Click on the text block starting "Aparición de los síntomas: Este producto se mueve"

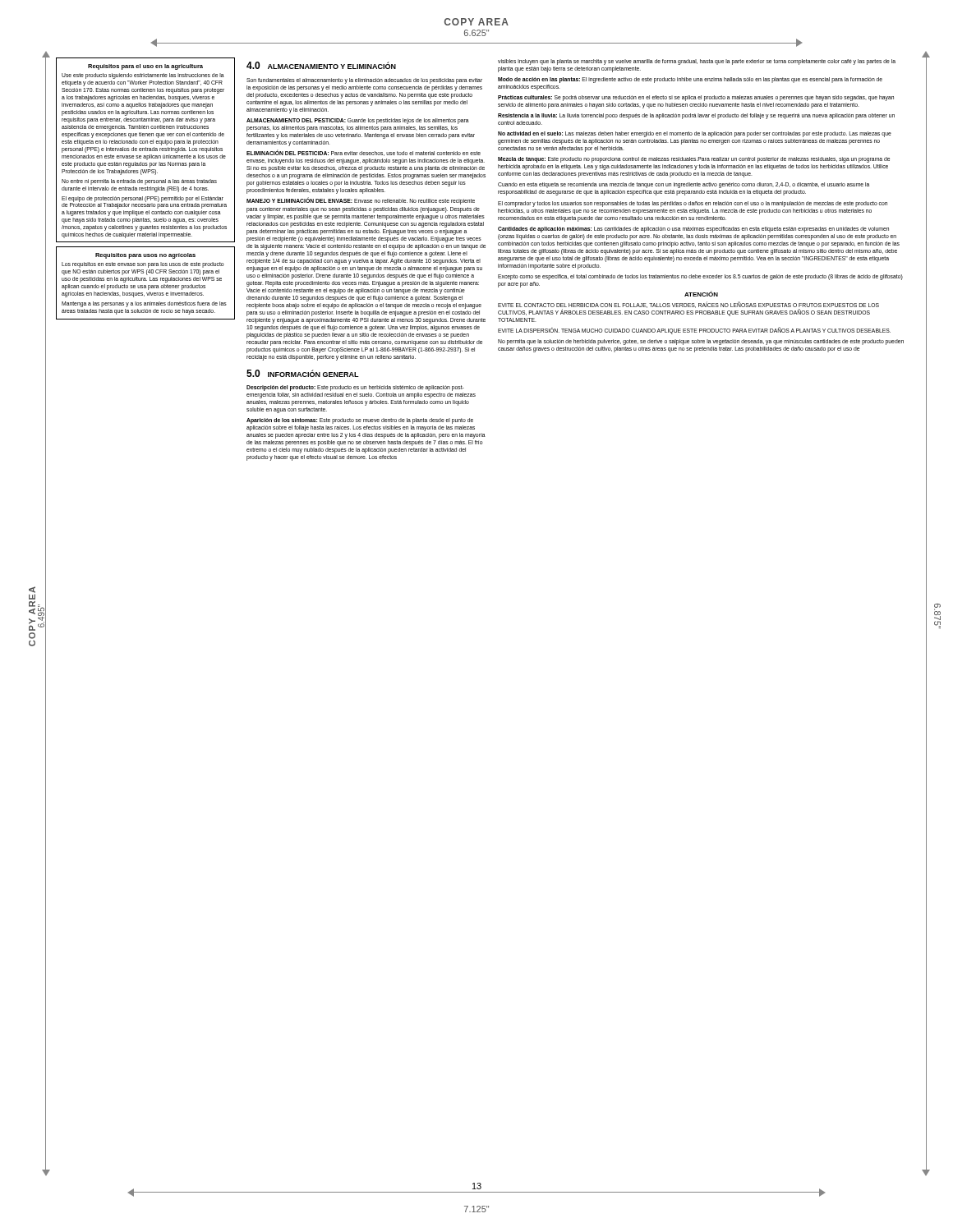pos(366,439)
